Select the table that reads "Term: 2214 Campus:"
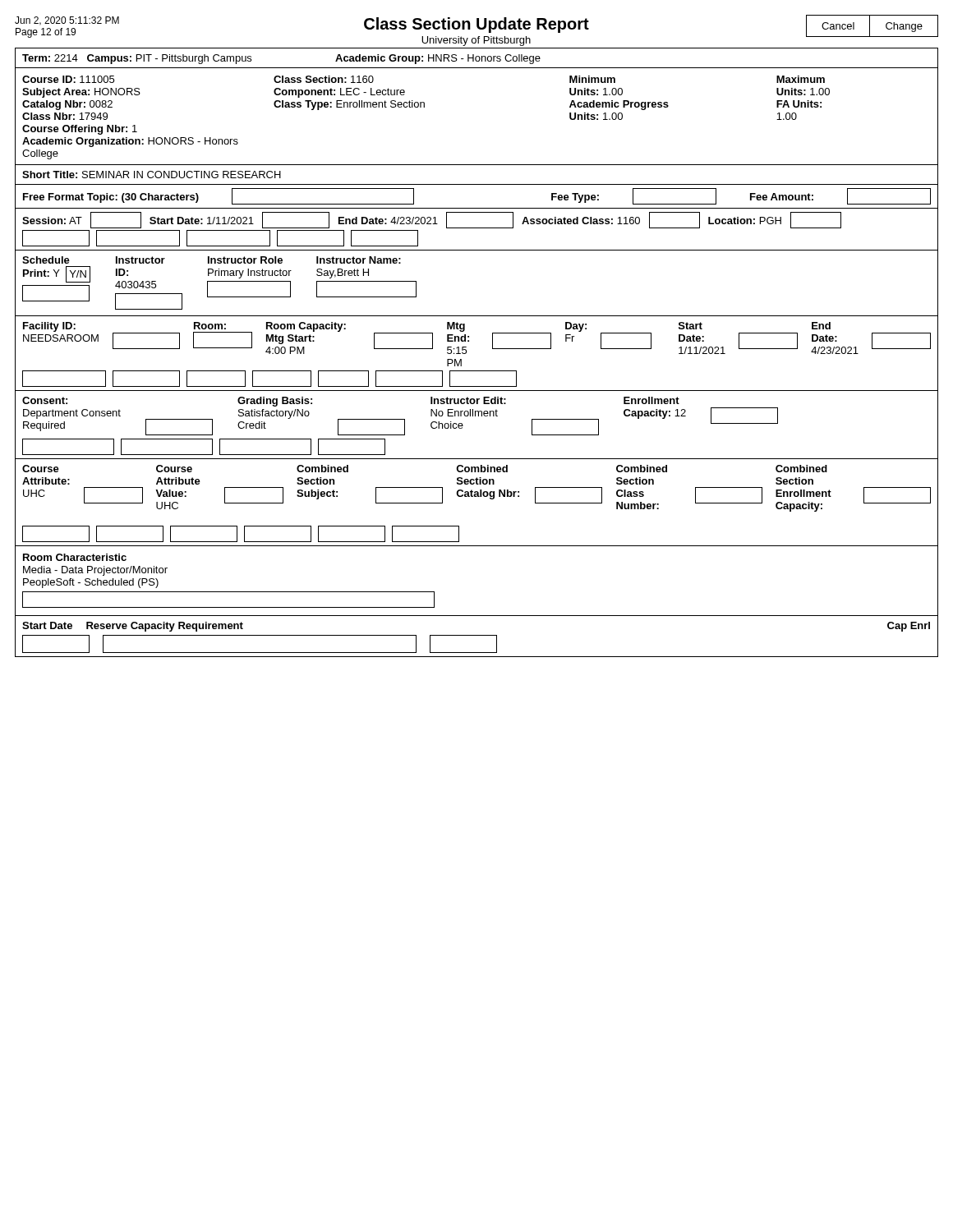The image size is (953, 1232). (x=476, y=58)
